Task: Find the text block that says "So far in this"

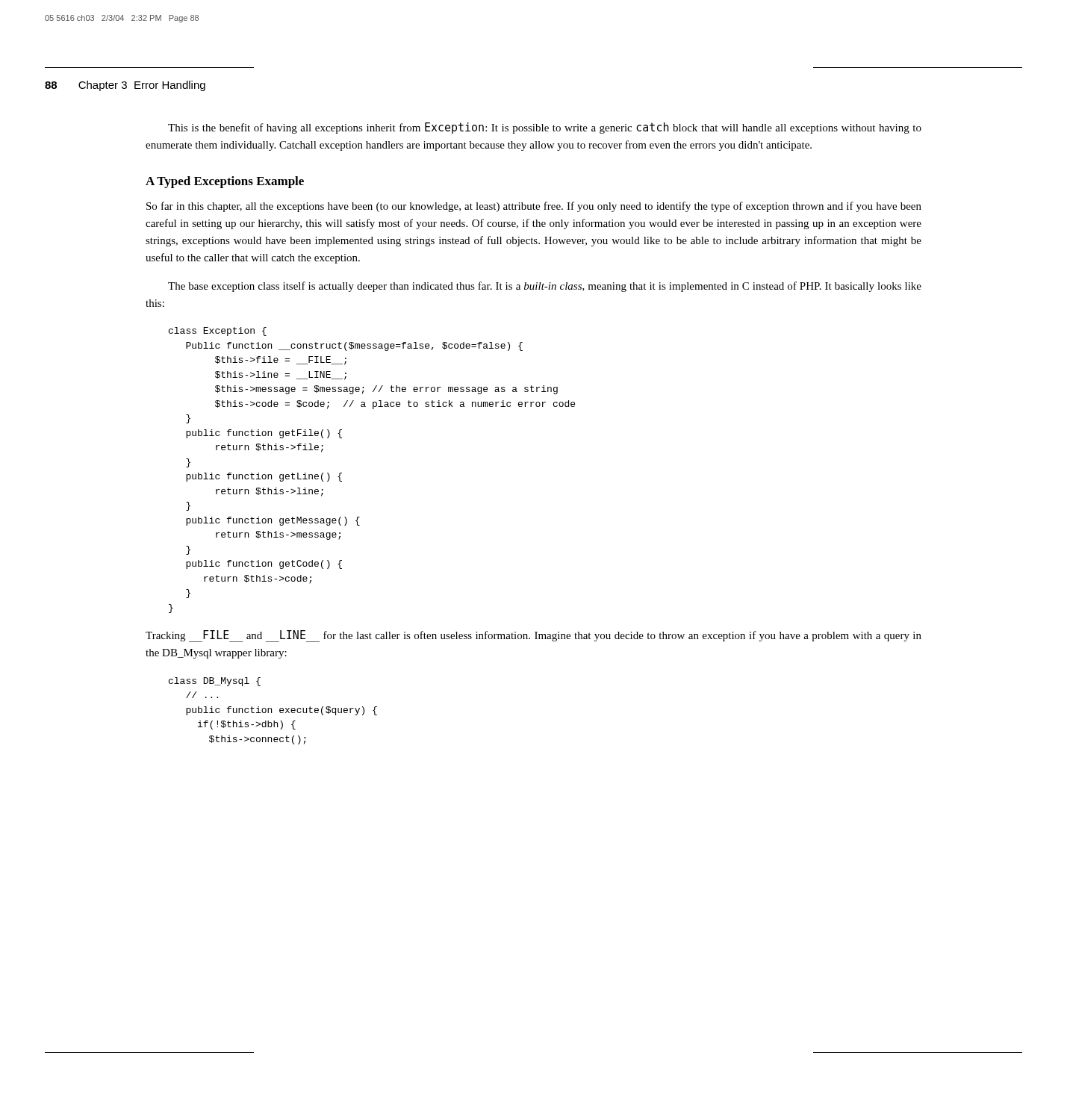Action: (534, 232)
